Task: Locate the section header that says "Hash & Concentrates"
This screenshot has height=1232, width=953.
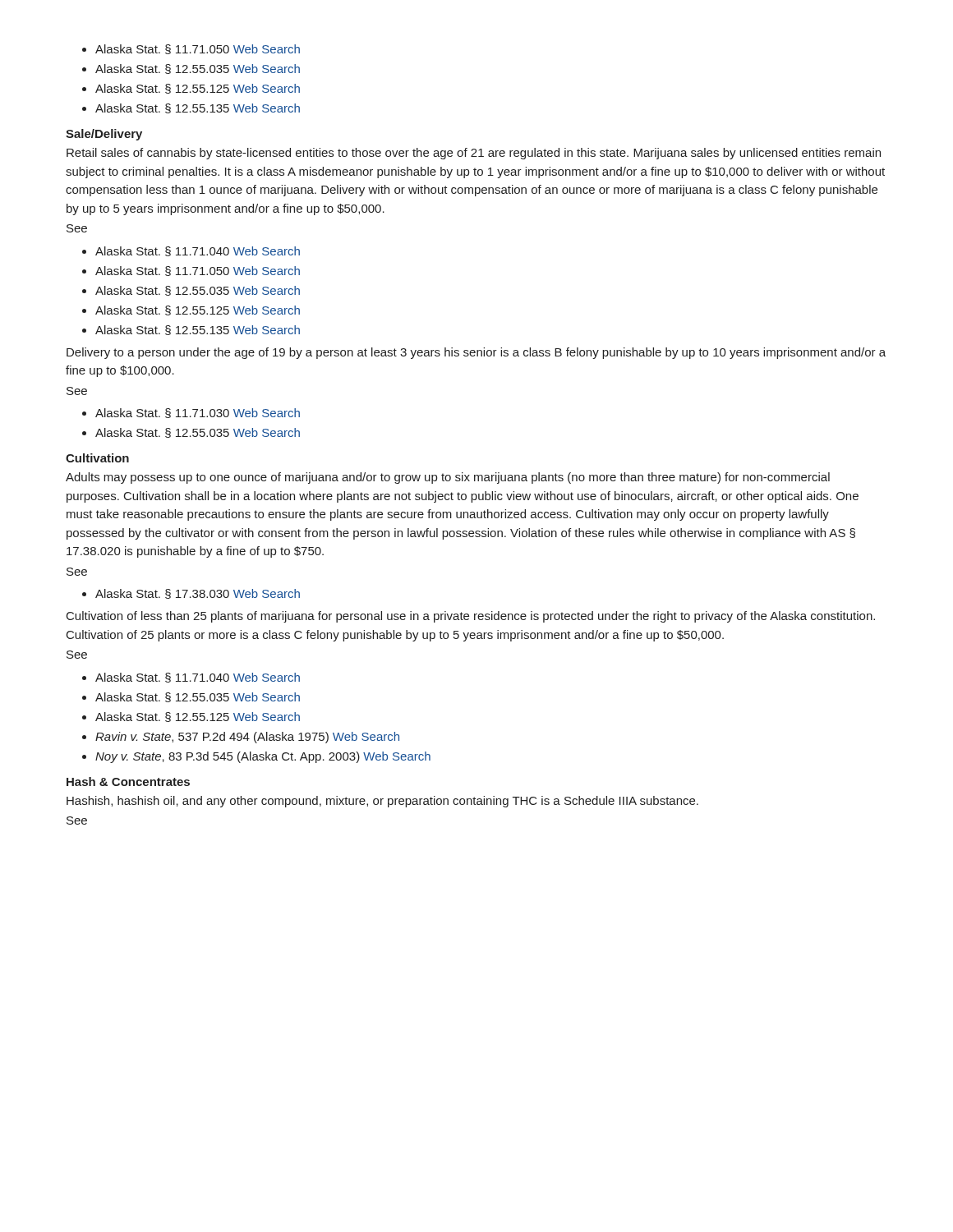Action: 128,781
